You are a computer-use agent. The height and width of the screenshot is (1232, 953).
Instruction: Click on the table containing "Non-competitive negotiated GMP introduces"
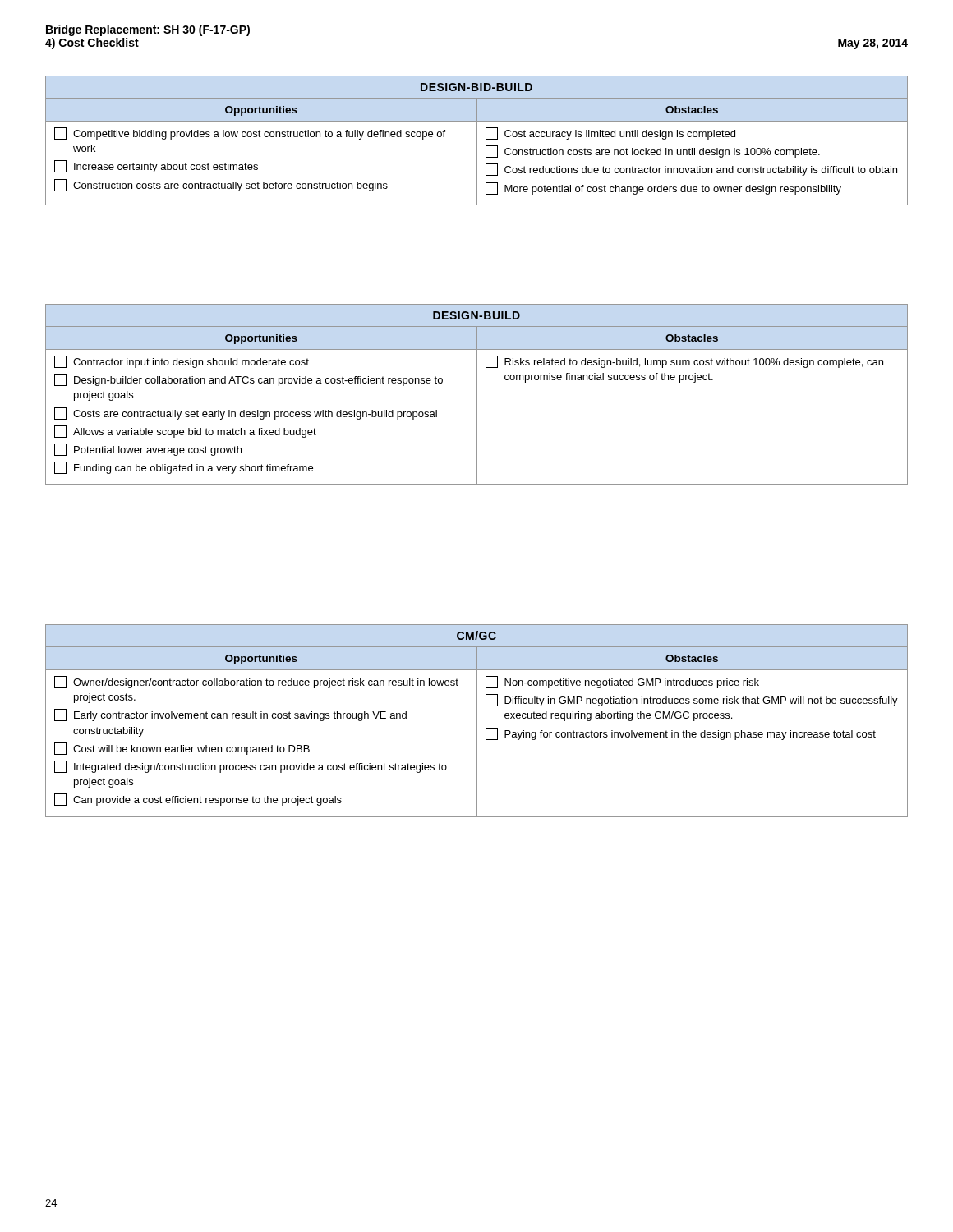pyautogui.click(x=476, y=721)
